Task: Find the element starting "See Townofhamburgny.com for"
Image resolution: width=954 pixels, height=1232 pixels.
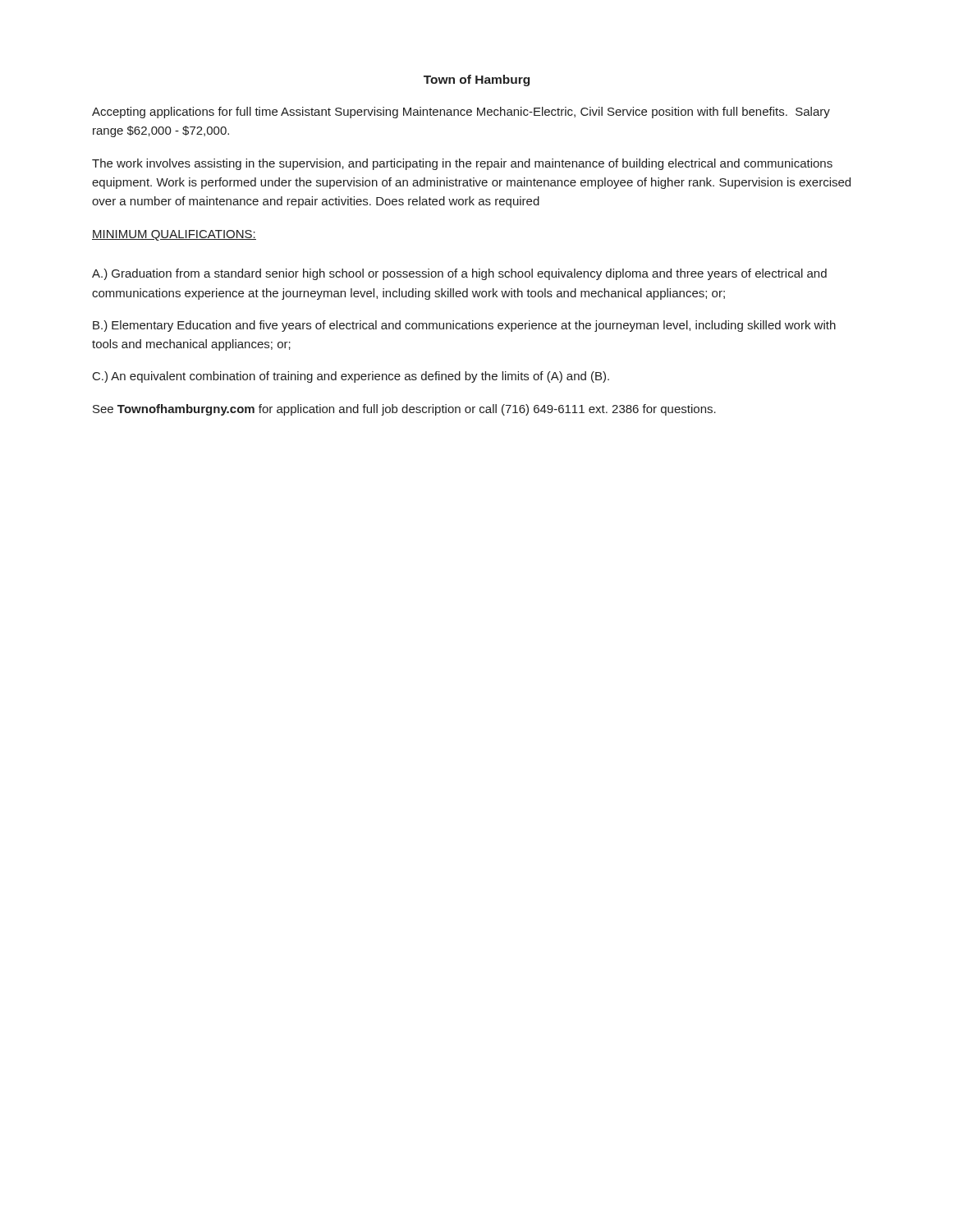Action: click(x=404, y=408)
